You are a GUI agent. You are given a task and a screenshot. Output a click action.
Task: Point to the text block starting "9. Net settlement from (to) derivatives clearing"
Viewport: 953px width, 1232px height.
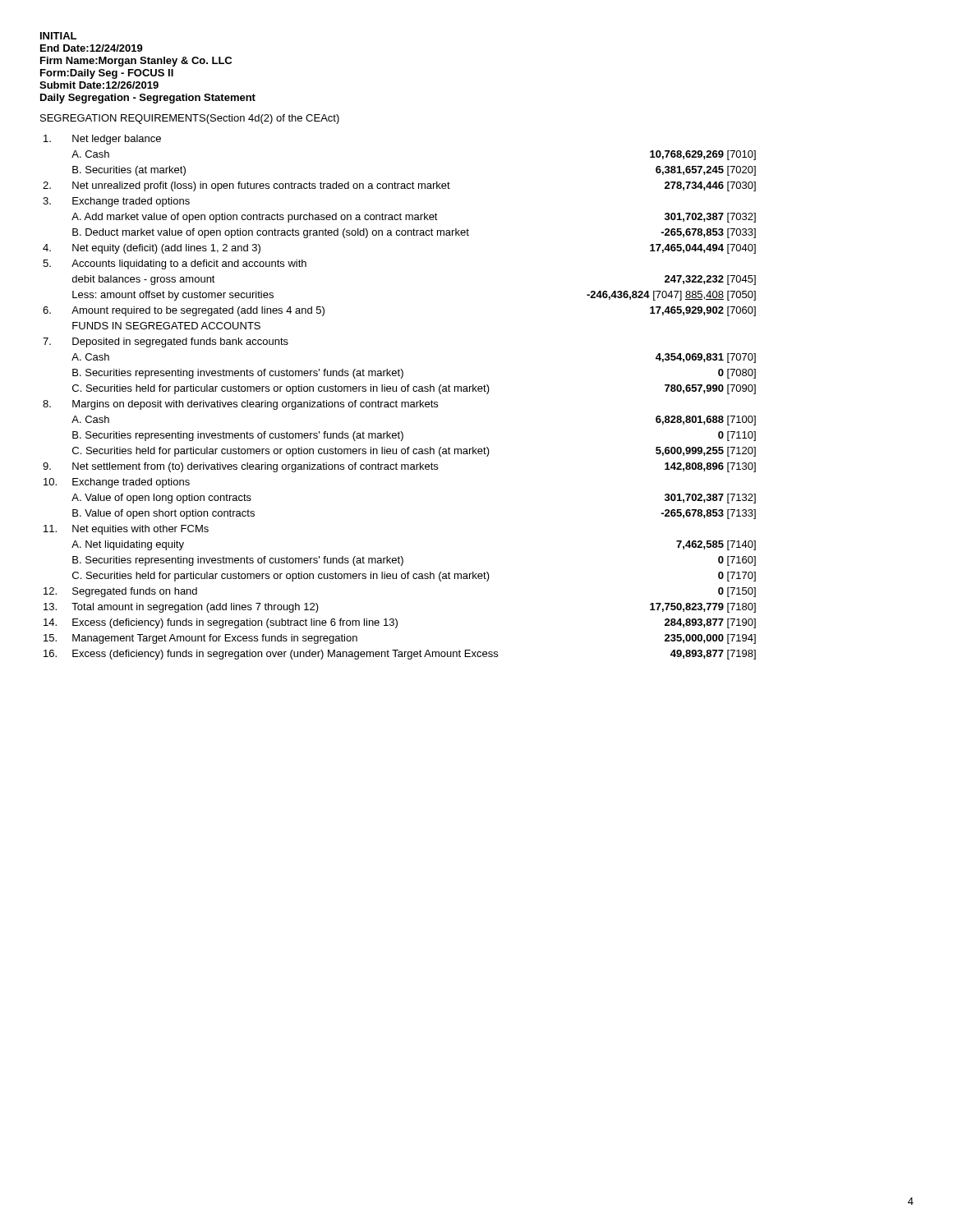[399, 467]
